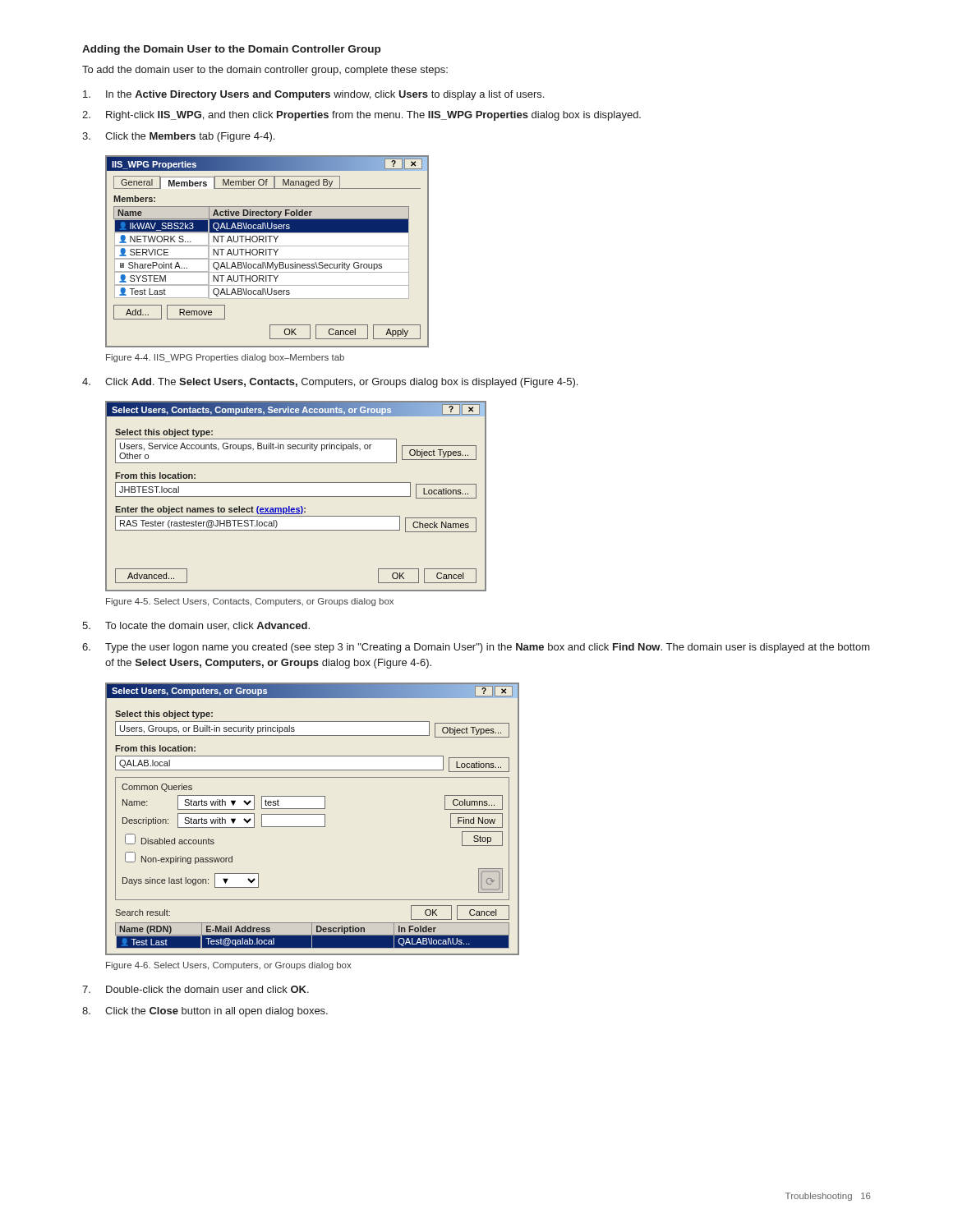
Task: Select the list item with the text "2. Right-click IIS_WPG, and then"
Action: (x=476, y=115)
